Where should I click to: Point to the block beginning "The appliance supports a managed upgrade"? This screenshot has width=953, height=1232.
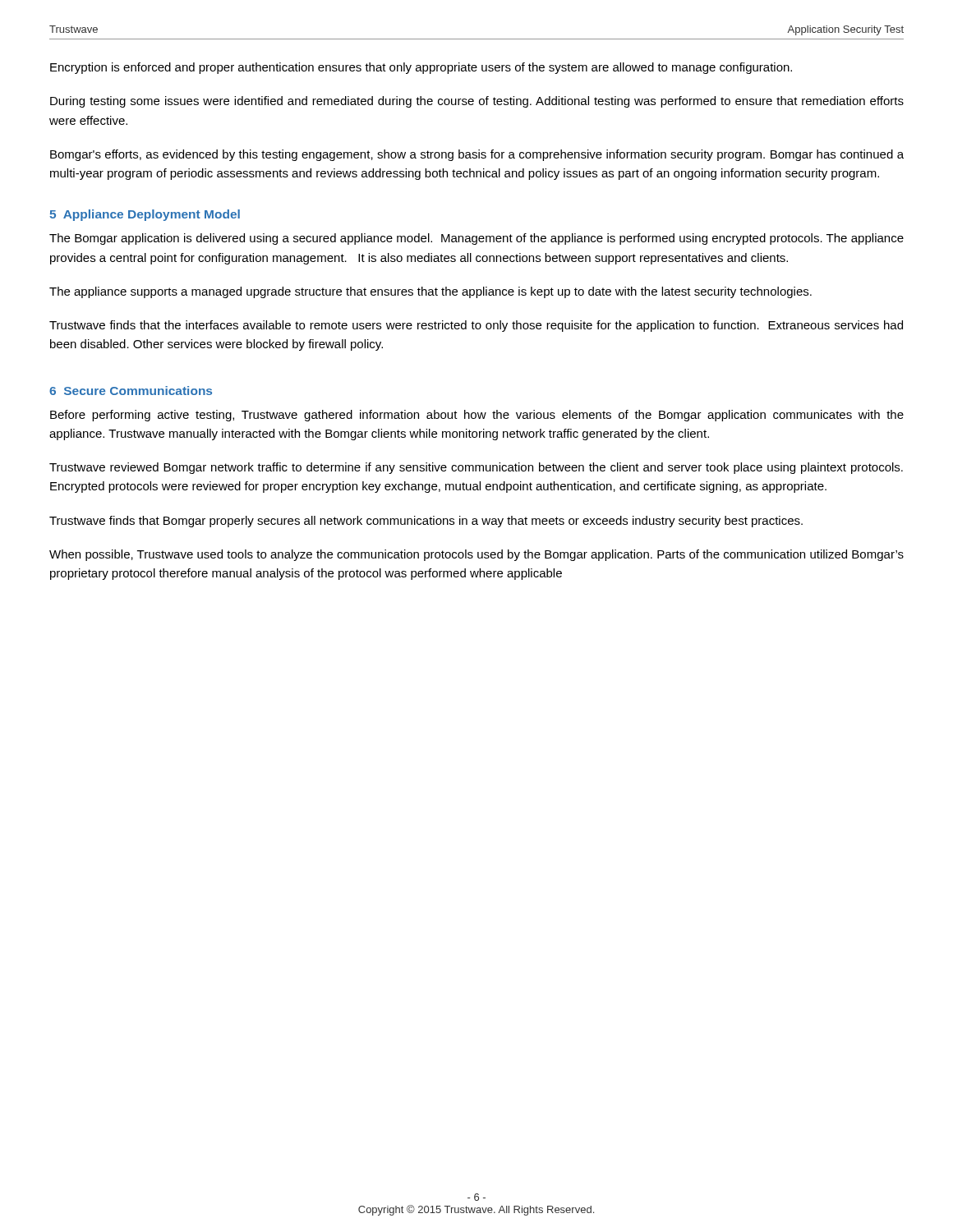pyautogui.click(x=431, y=291)
